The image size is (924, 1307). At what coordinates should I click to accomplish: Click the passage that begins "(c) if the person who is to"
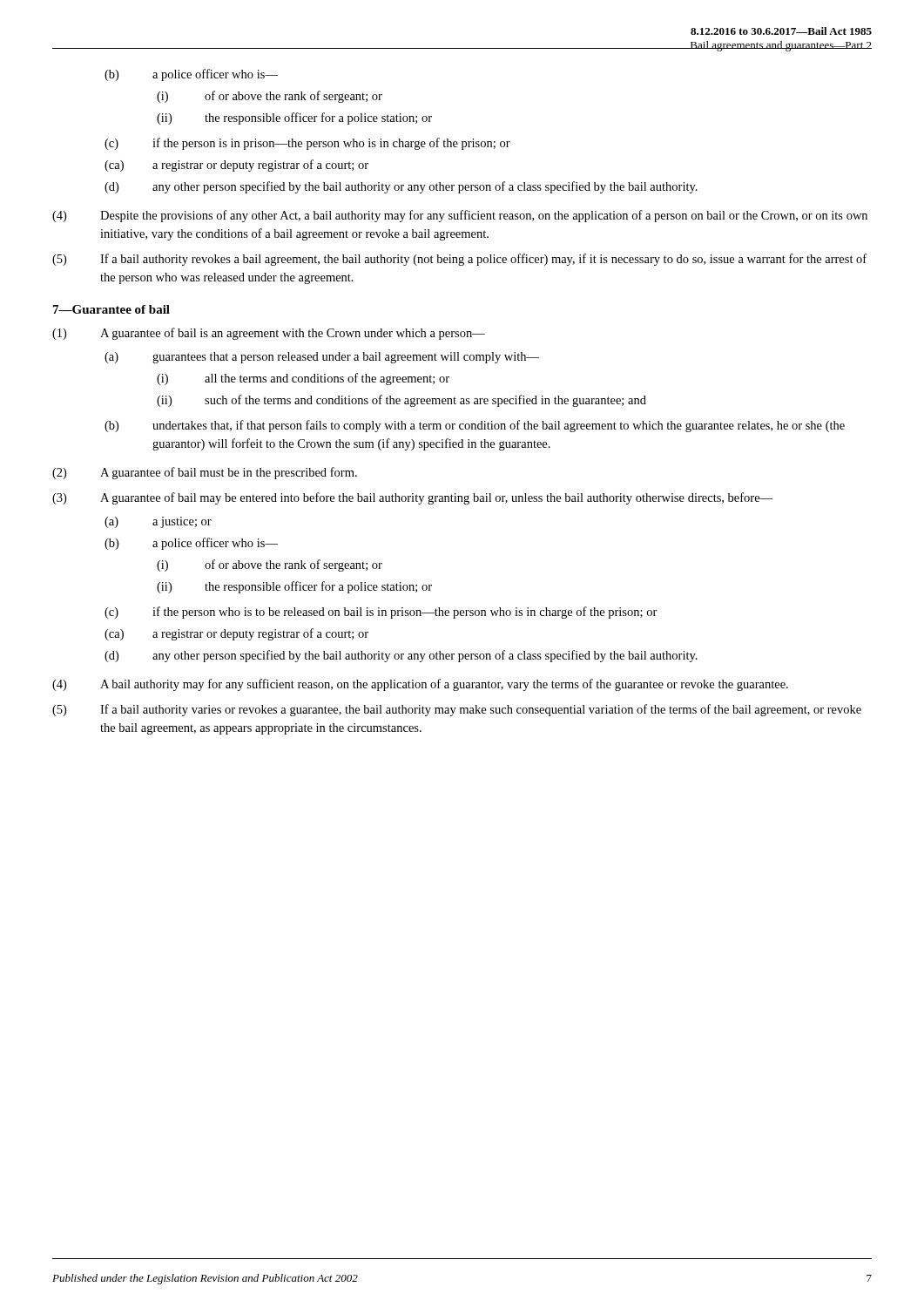(x=381, y=612)
